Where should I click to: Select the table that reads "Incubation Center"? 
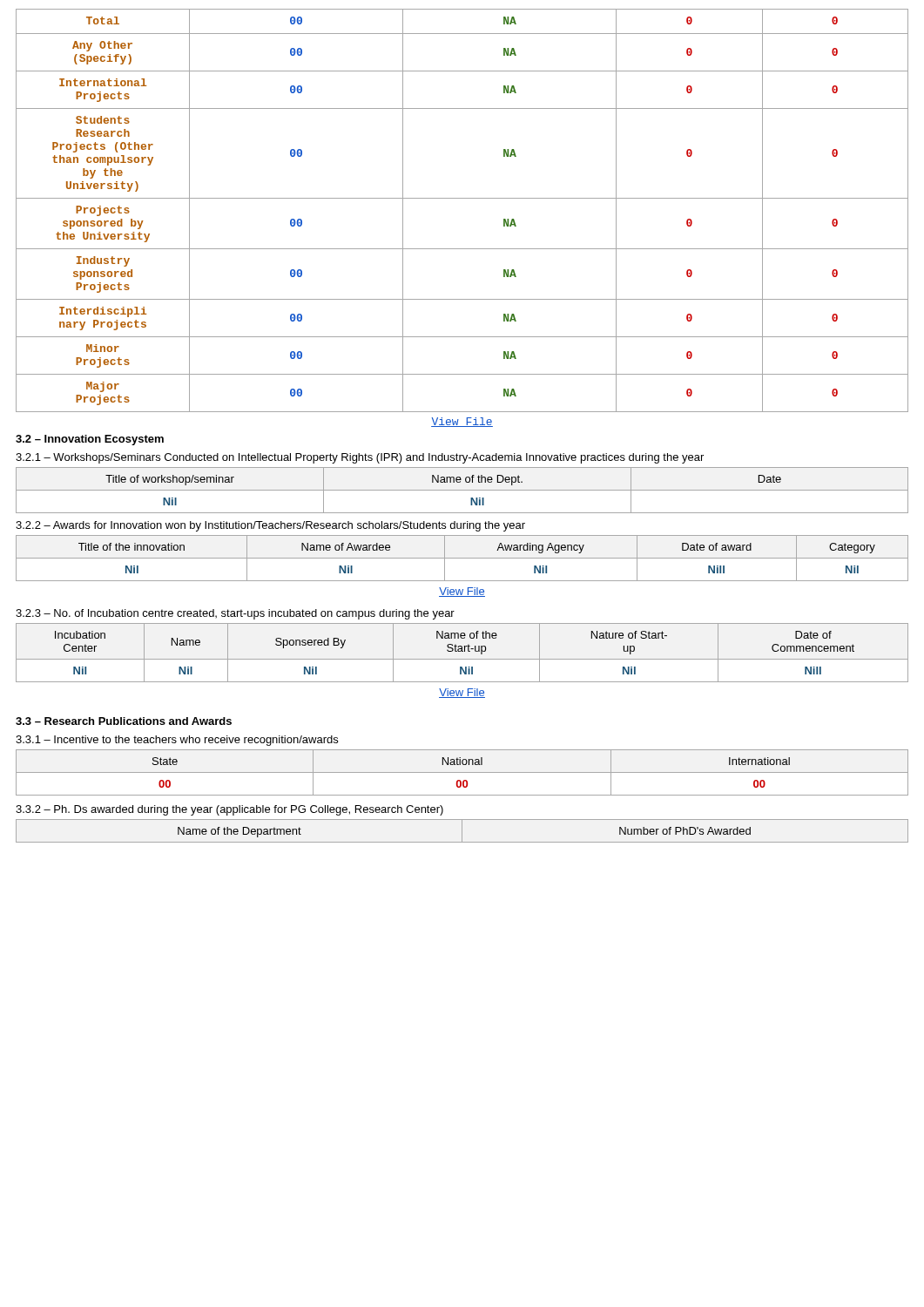click(x=462, y=663)
